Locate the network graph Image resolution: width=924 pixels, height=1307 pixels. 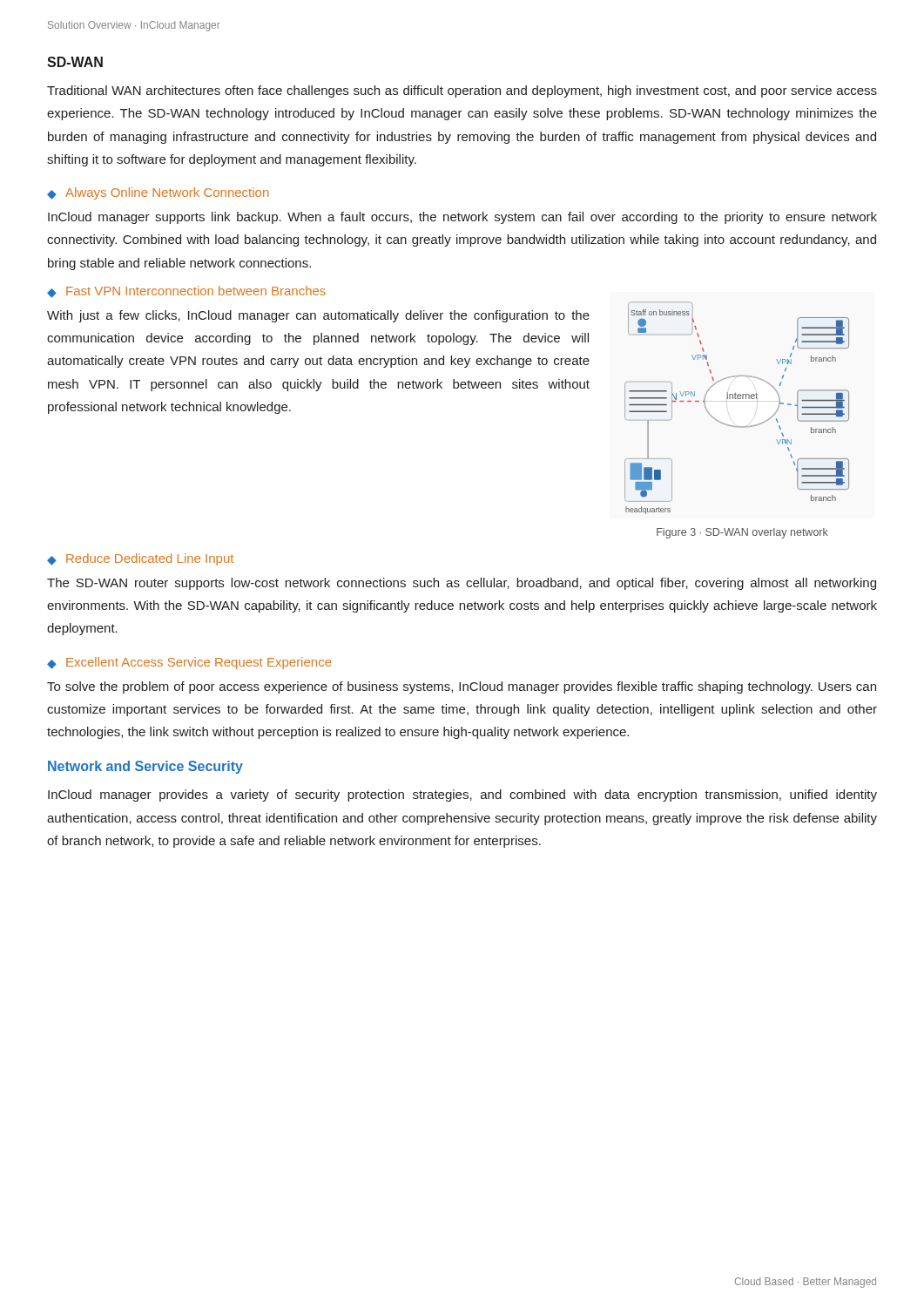click(742, 406)
